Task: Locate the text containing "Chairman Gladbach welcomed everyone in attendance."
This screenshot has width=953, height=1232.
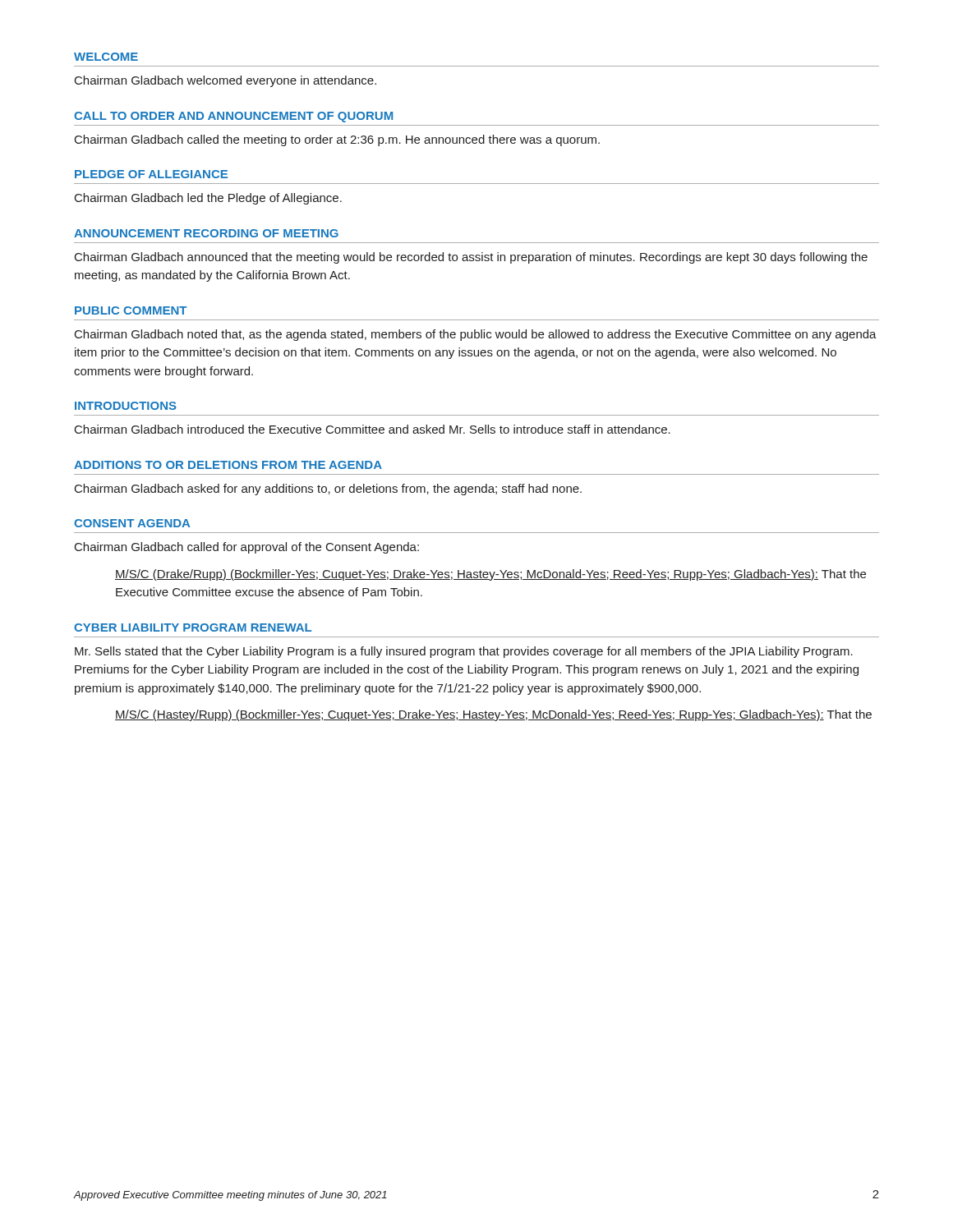Action: (x=226, y=80)
